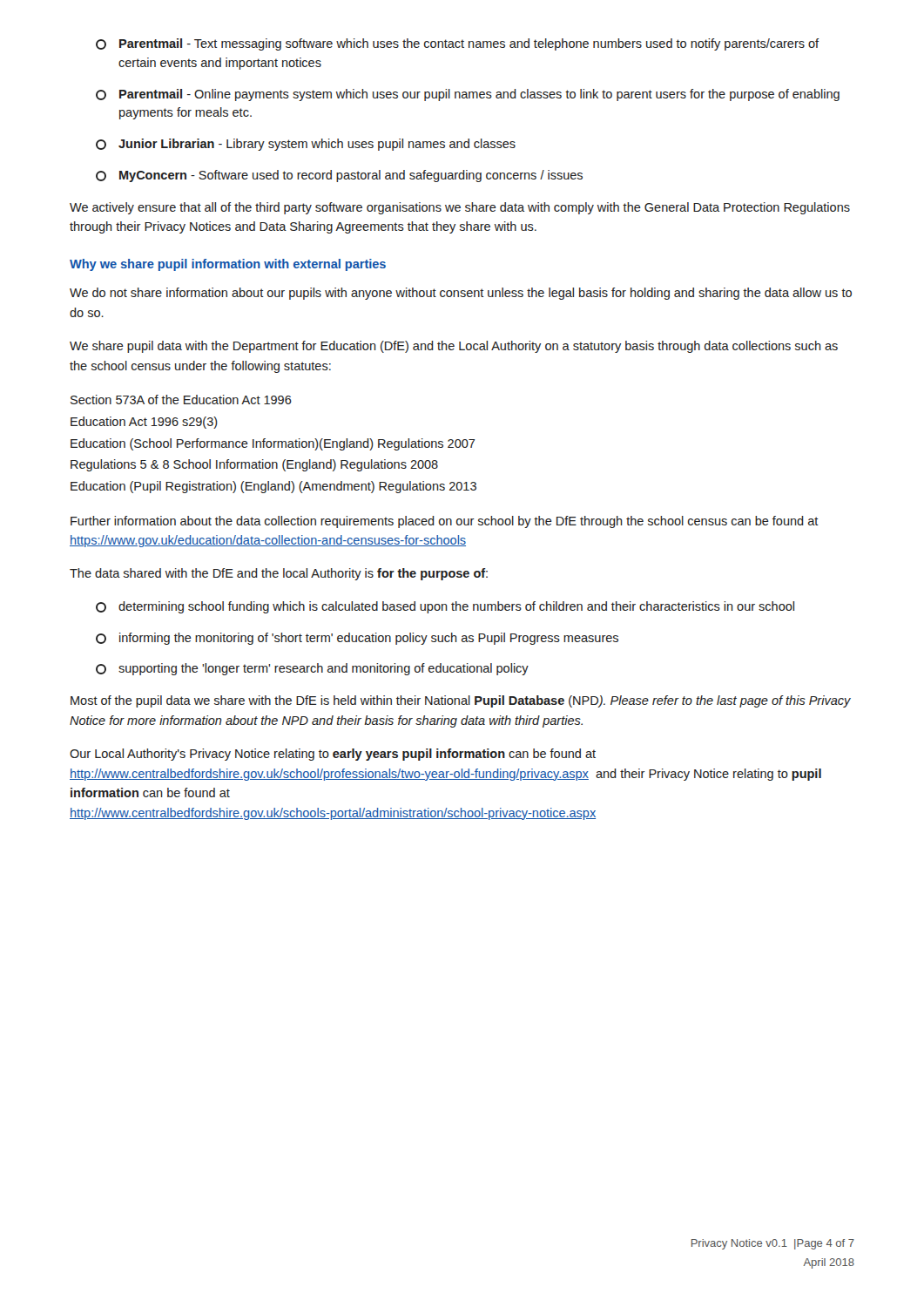The width and height of the screenshot is (924, 1307).
Task: Locate the section header that opens with "Why we share pupil information with external"
Action: [228, 264]
